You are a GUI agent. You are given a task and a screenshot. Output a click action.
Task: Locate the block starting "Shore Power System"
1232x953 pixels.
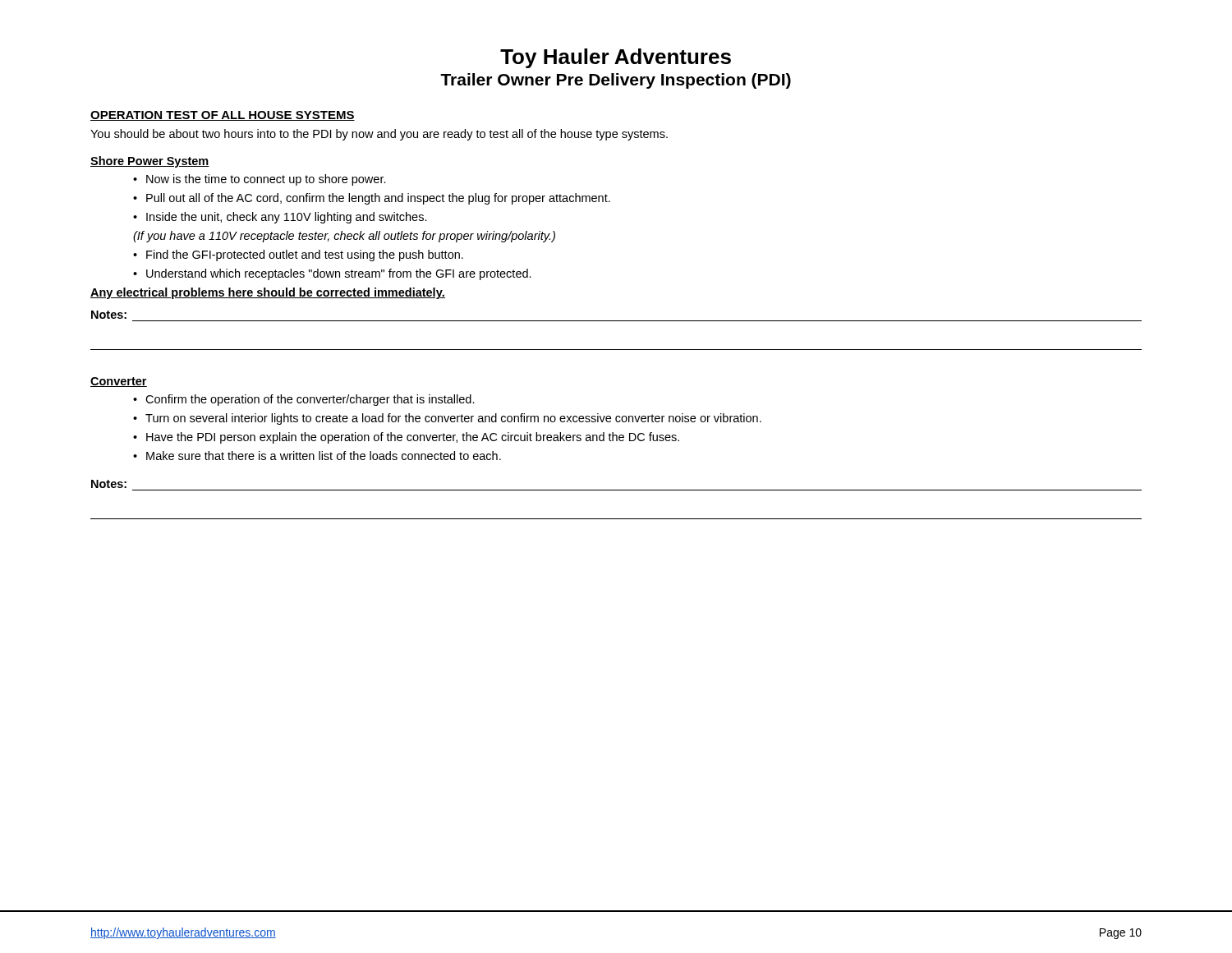(x=150, y=161)
